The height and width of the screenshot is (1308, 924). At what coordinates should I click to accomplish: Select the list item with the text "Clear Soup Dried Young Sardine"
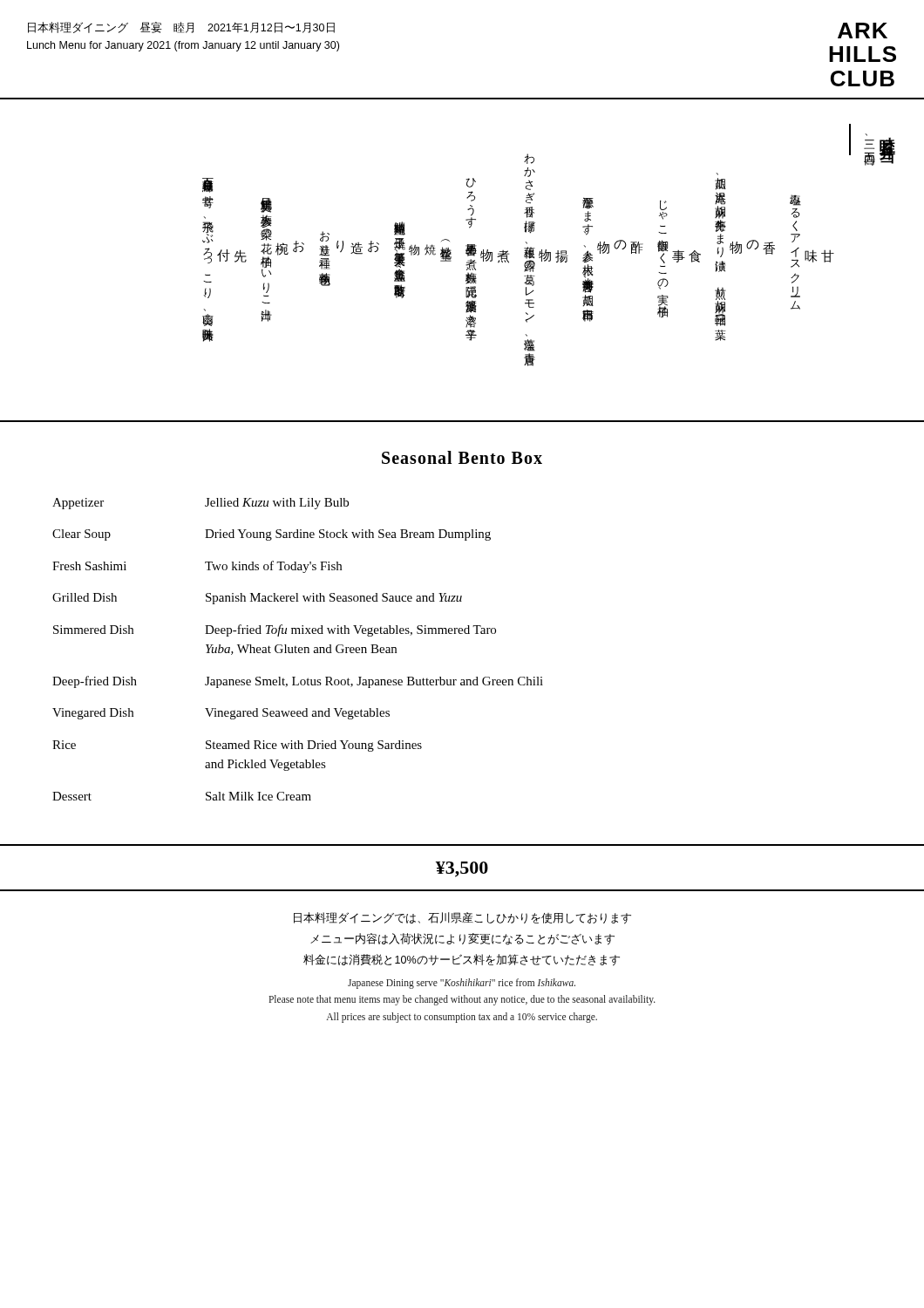pyautogui.click(x=462, y=534)
